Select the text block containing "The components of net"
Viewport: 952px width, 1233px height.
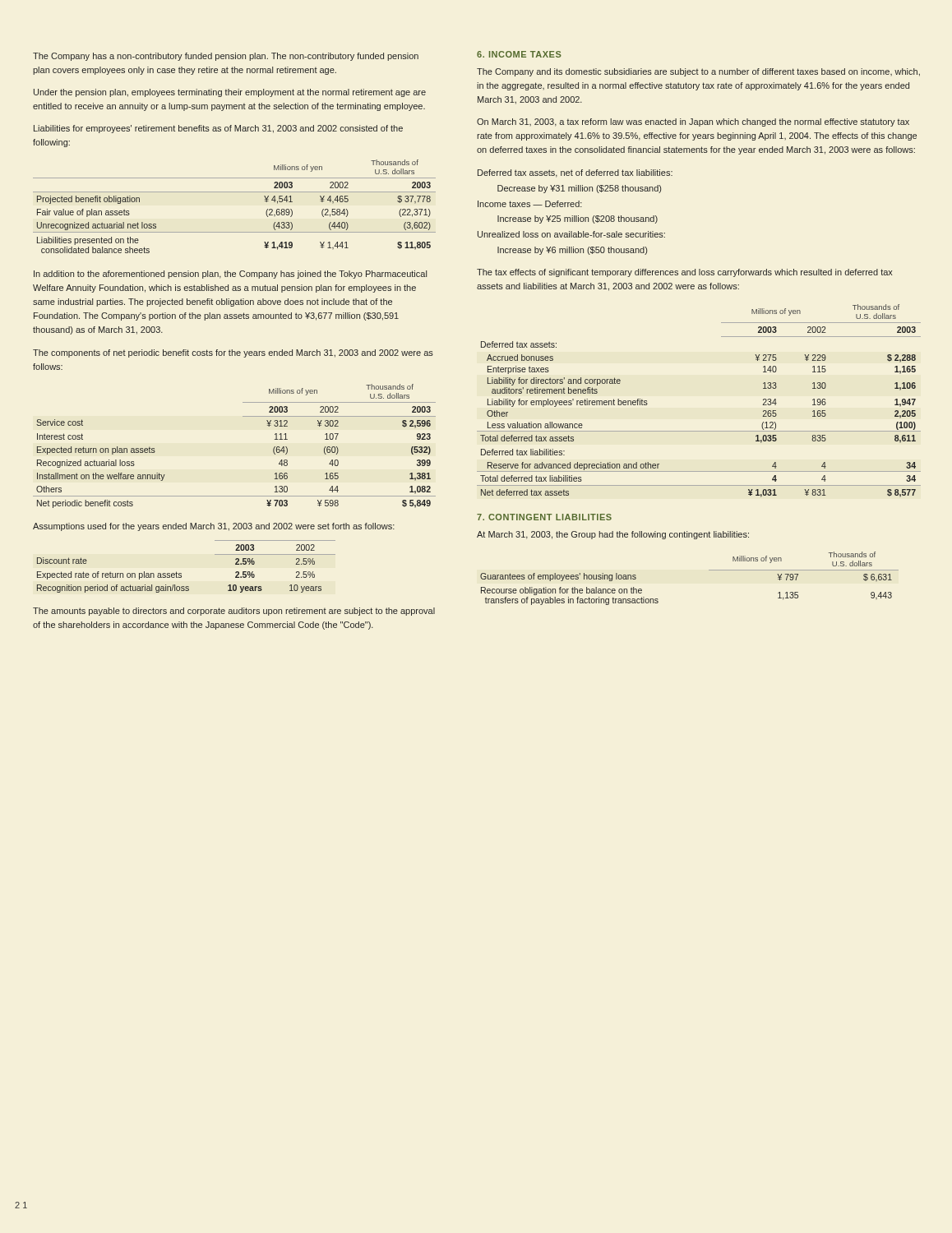coord(233,359)
